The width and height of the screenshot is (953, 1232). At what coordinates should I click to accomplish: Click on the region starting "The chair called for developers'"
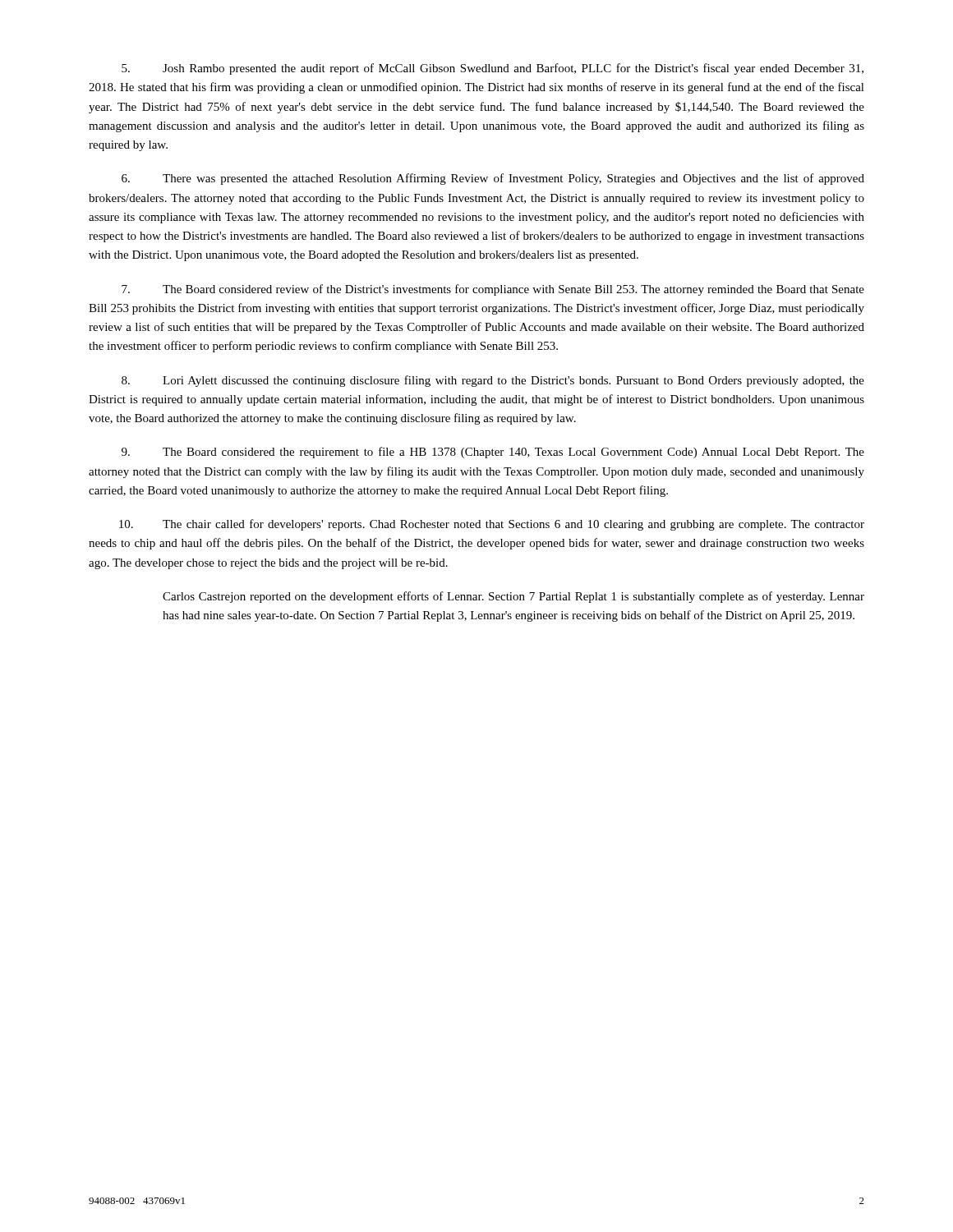coord(476,542)
